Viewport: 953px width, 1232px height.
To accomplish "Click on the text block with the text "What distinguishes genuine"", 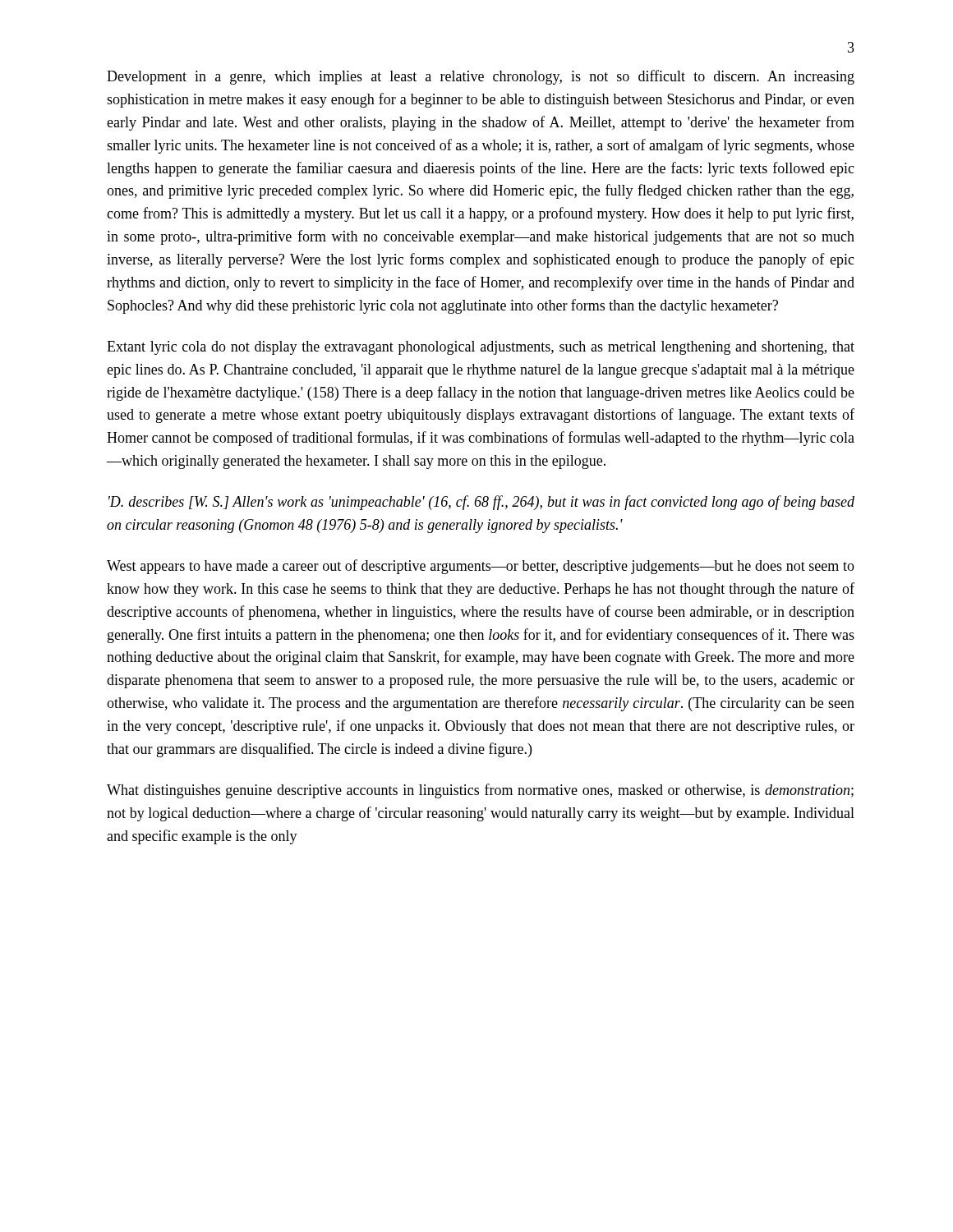I will 481,814.
